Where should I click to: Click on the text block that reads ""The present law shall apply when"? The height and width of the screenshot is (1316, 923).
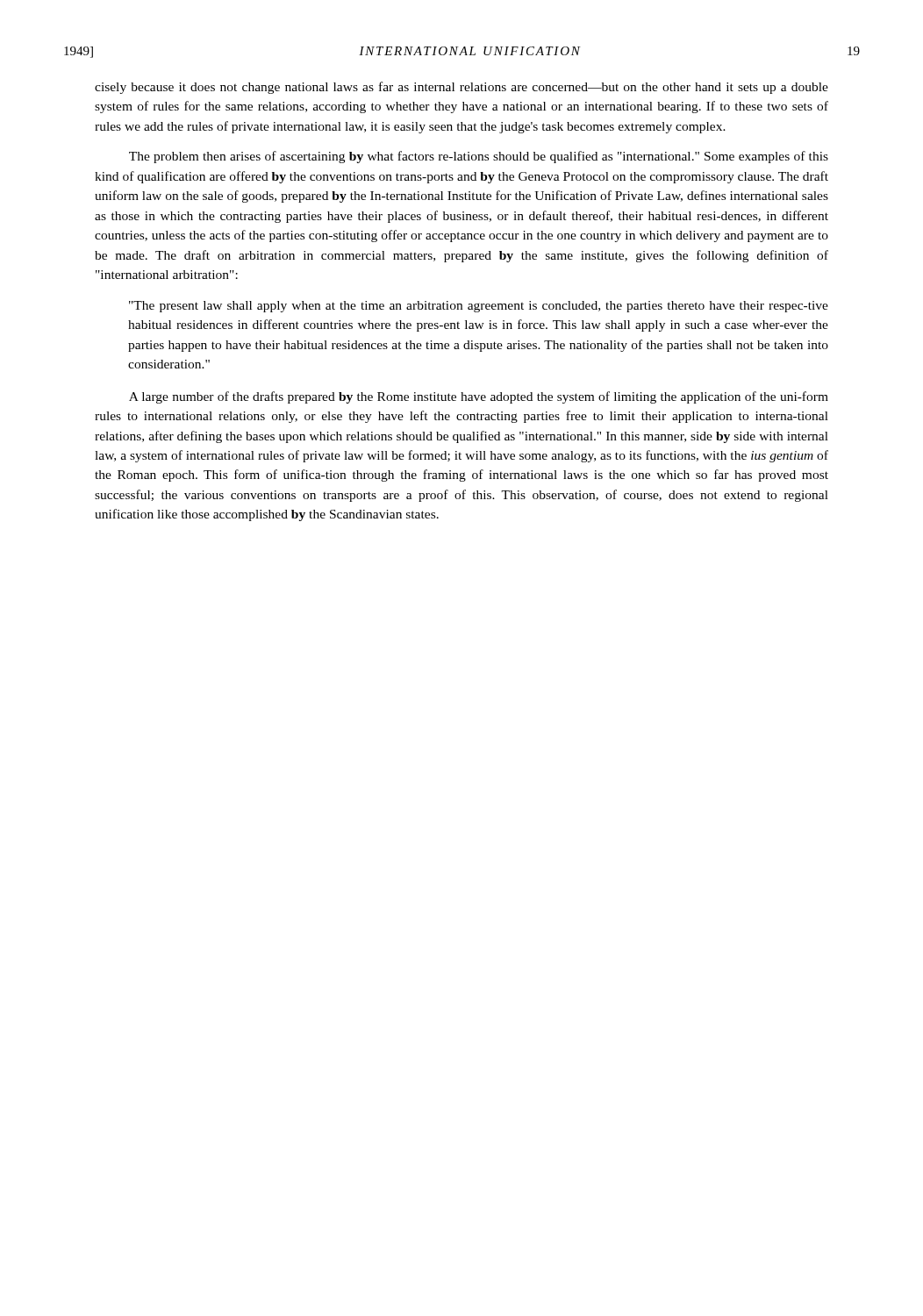[x=478, y=335]
